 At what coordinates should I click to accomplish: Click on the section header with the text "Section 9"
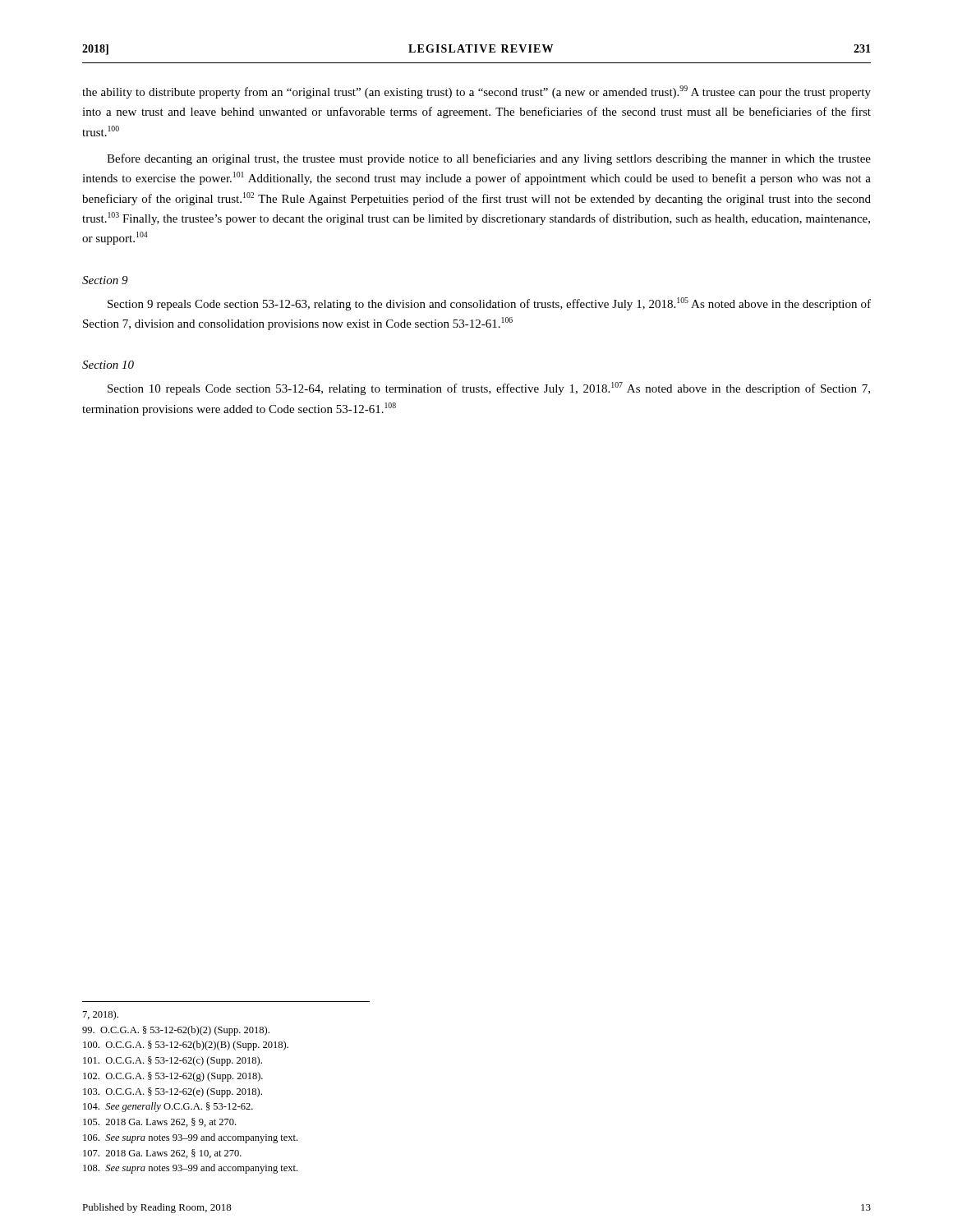click(x=105, y=280)
